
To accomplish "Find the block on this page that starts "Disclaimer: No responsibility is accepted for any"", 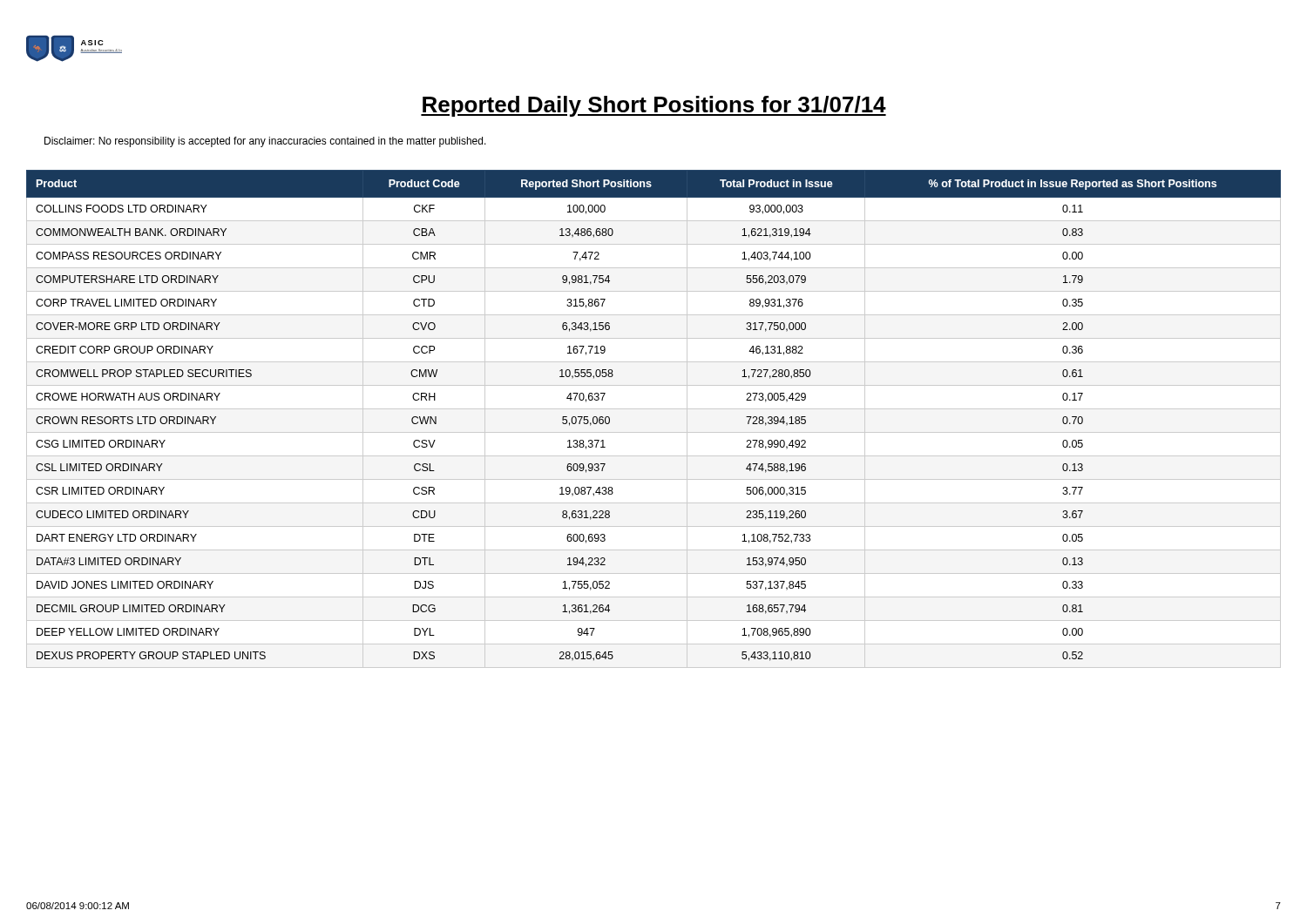I will click(265, 141).
